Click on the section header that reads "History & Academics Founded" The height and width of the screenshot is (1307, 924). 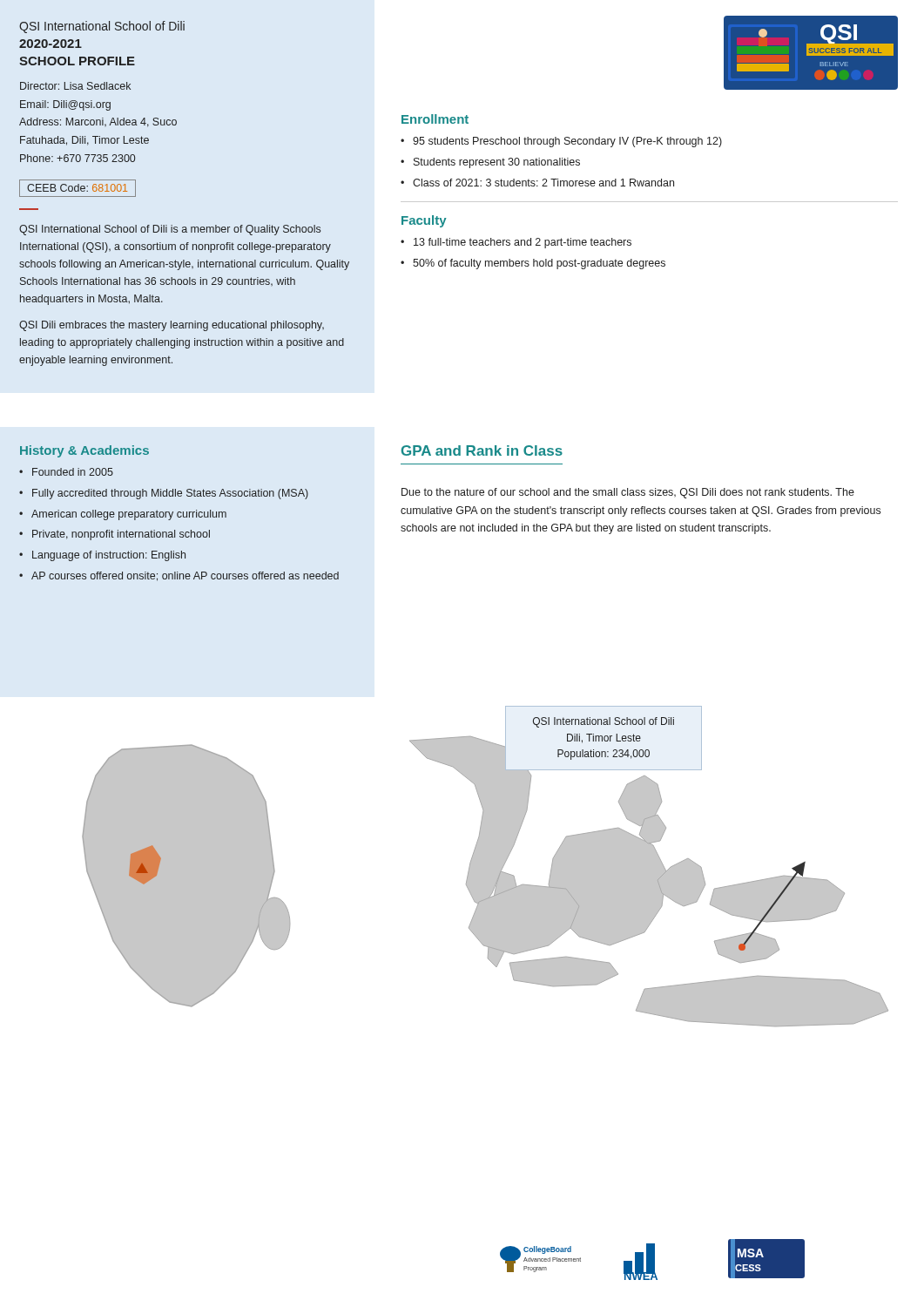point(187,513)
